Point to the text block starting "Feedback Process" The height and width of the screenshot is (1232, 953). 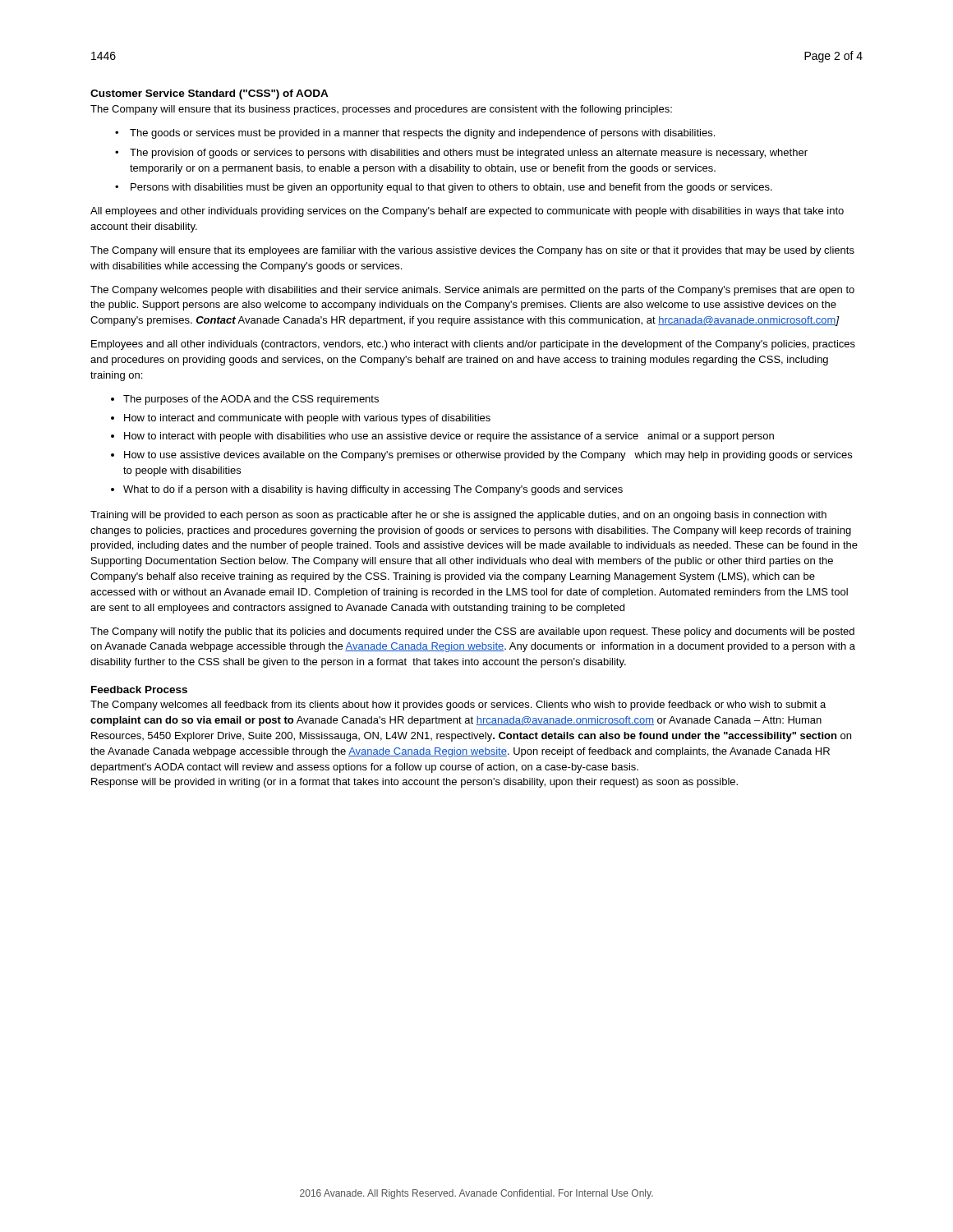click(139, 690)
